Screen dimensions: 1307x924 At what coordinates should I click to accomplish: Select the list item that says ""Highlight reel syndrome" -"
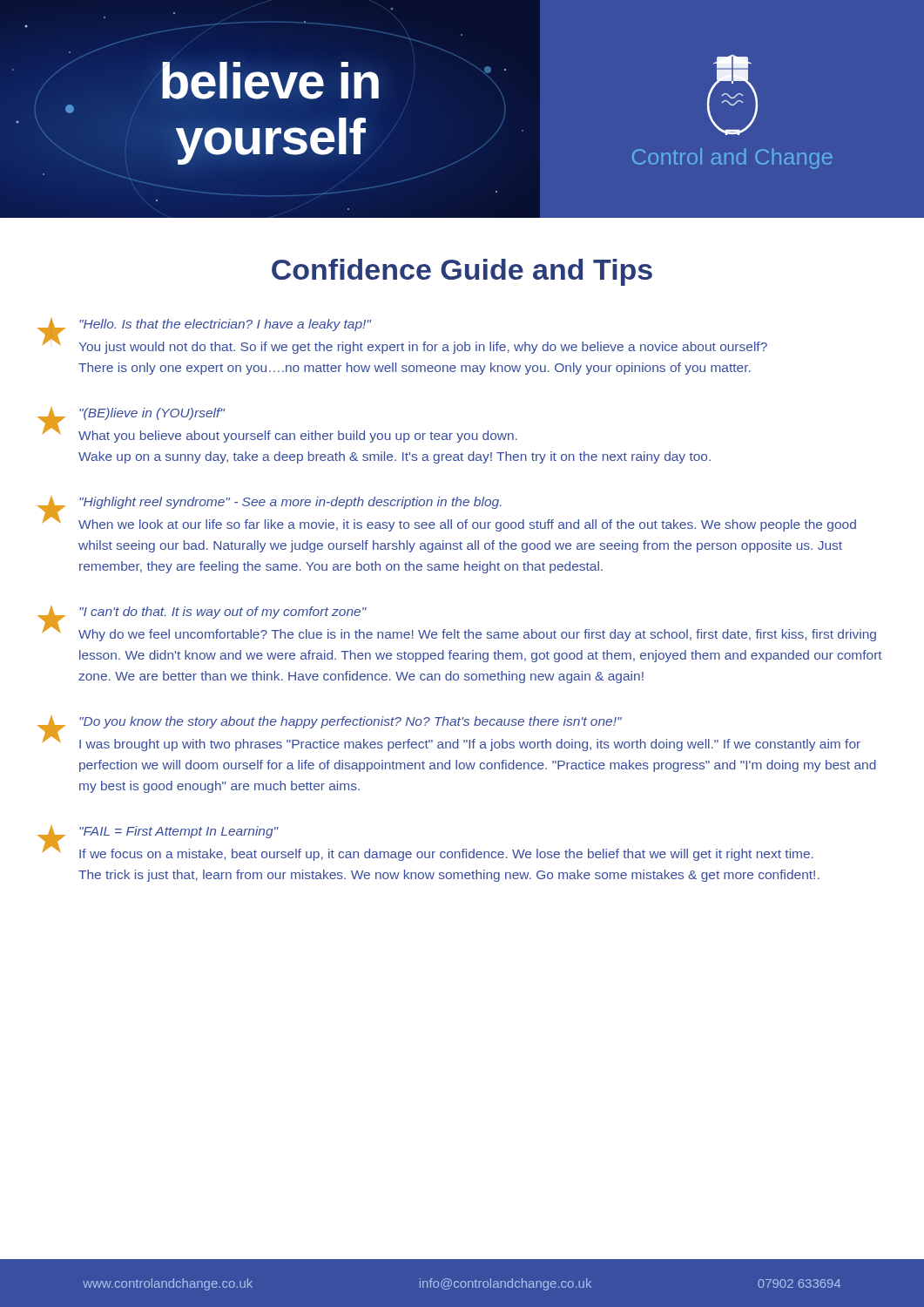(462, 534)
